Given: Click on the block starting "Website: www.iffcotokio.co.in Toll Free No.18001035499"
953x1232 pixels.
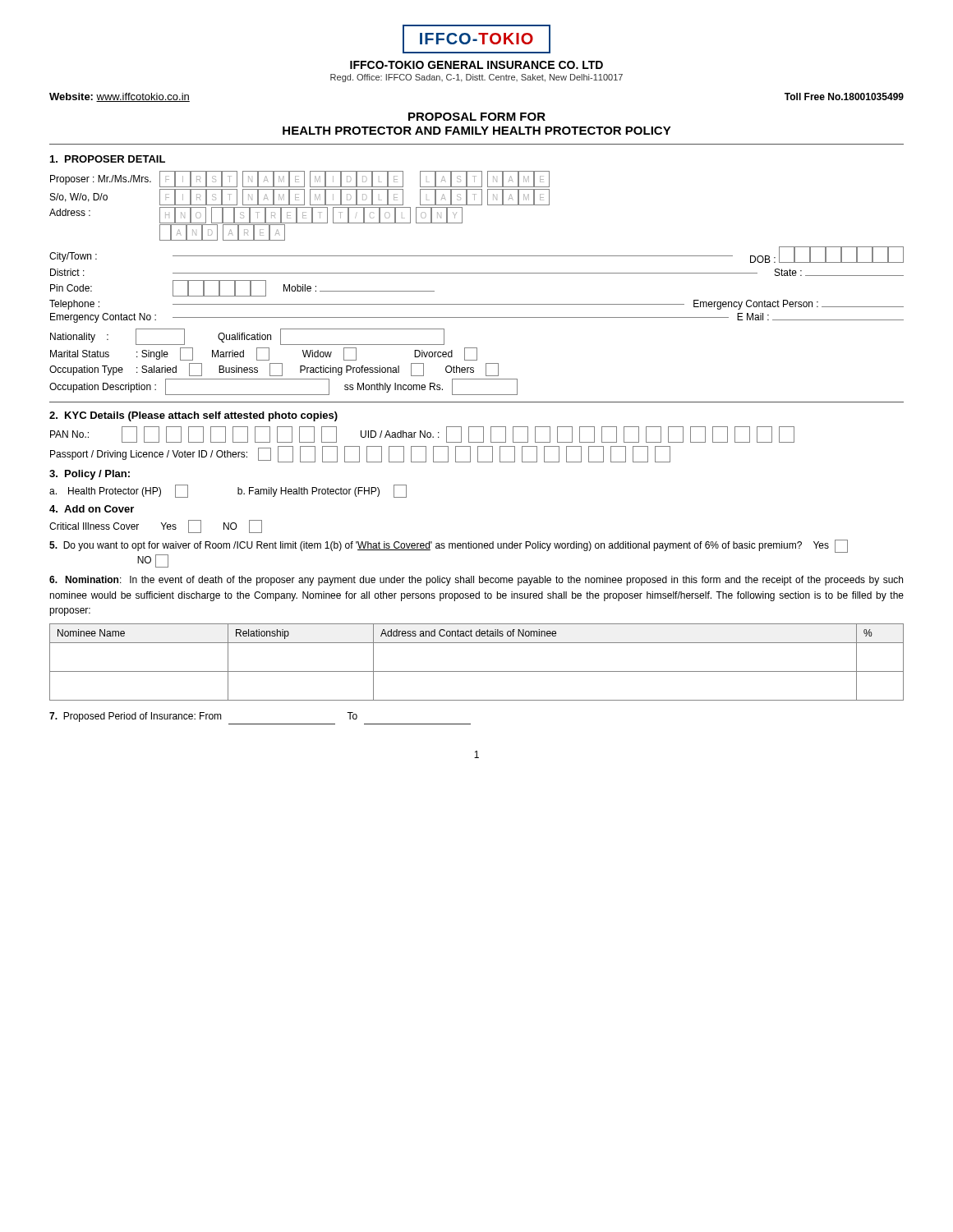Looking at the screenshot, I should 143,97.
